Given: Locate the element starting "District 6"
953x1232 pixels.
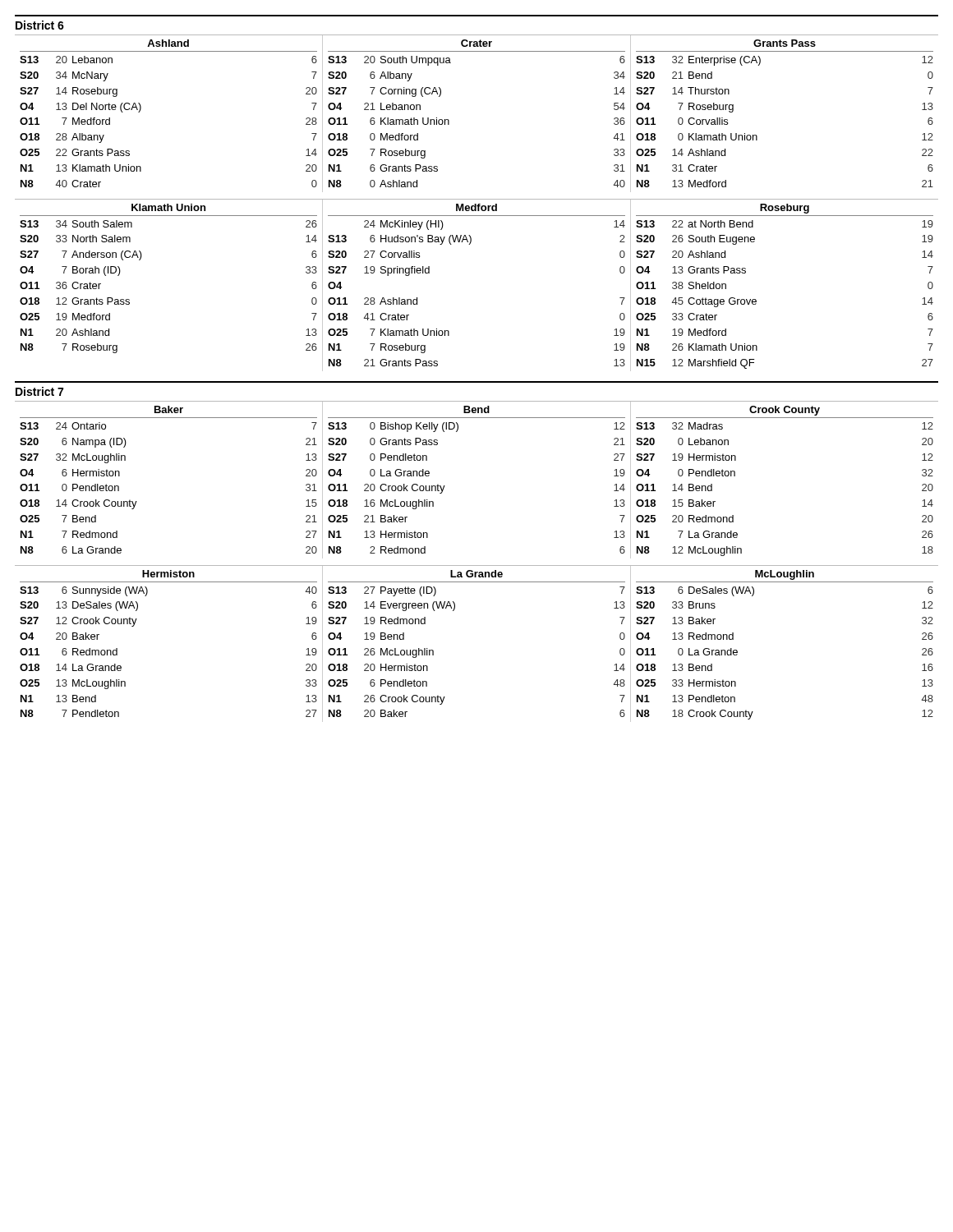Looking at the screenshot, I should (x=39, y=25).
